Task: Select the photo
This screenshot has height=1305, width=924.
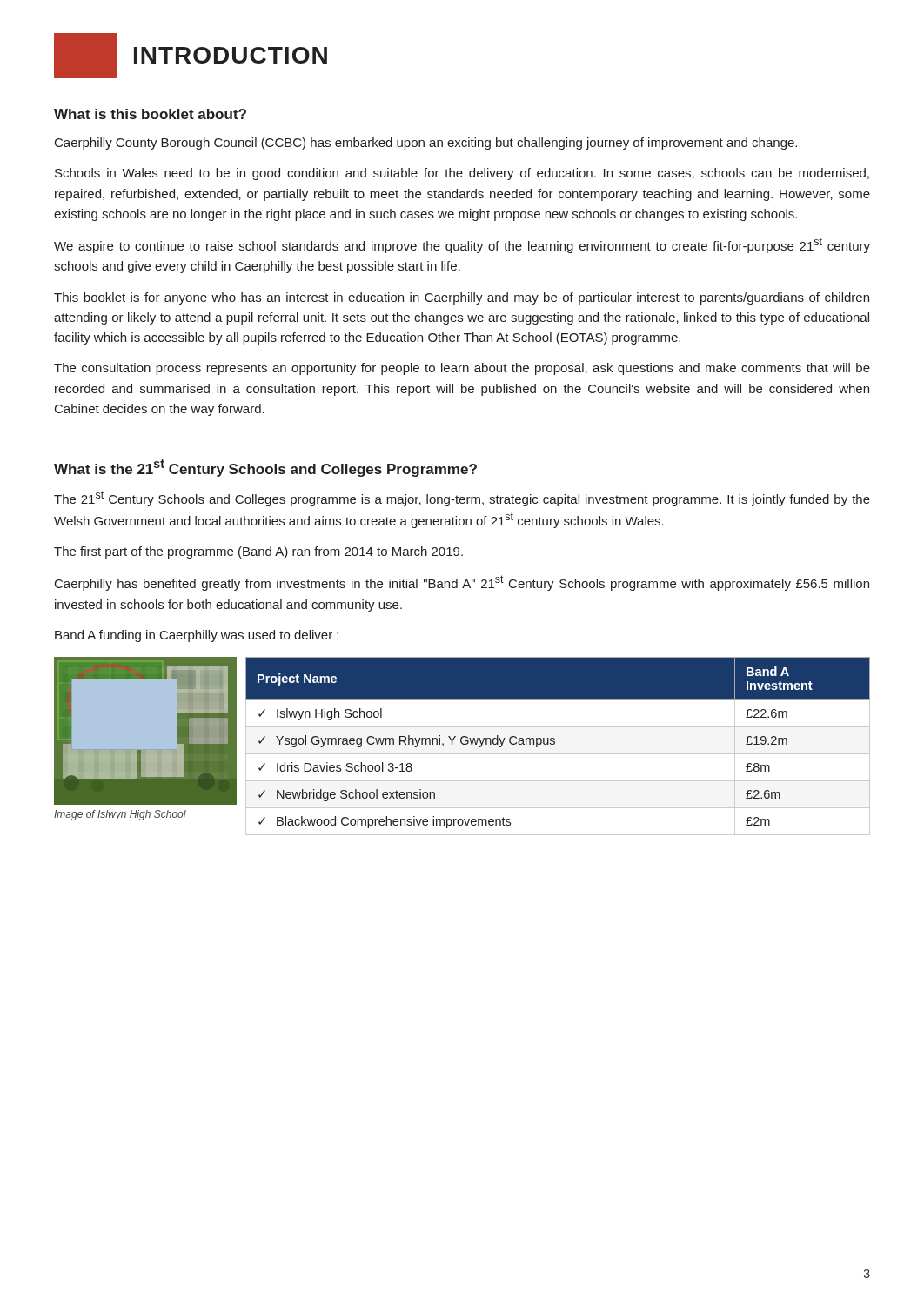Action: tap(150, 731)
